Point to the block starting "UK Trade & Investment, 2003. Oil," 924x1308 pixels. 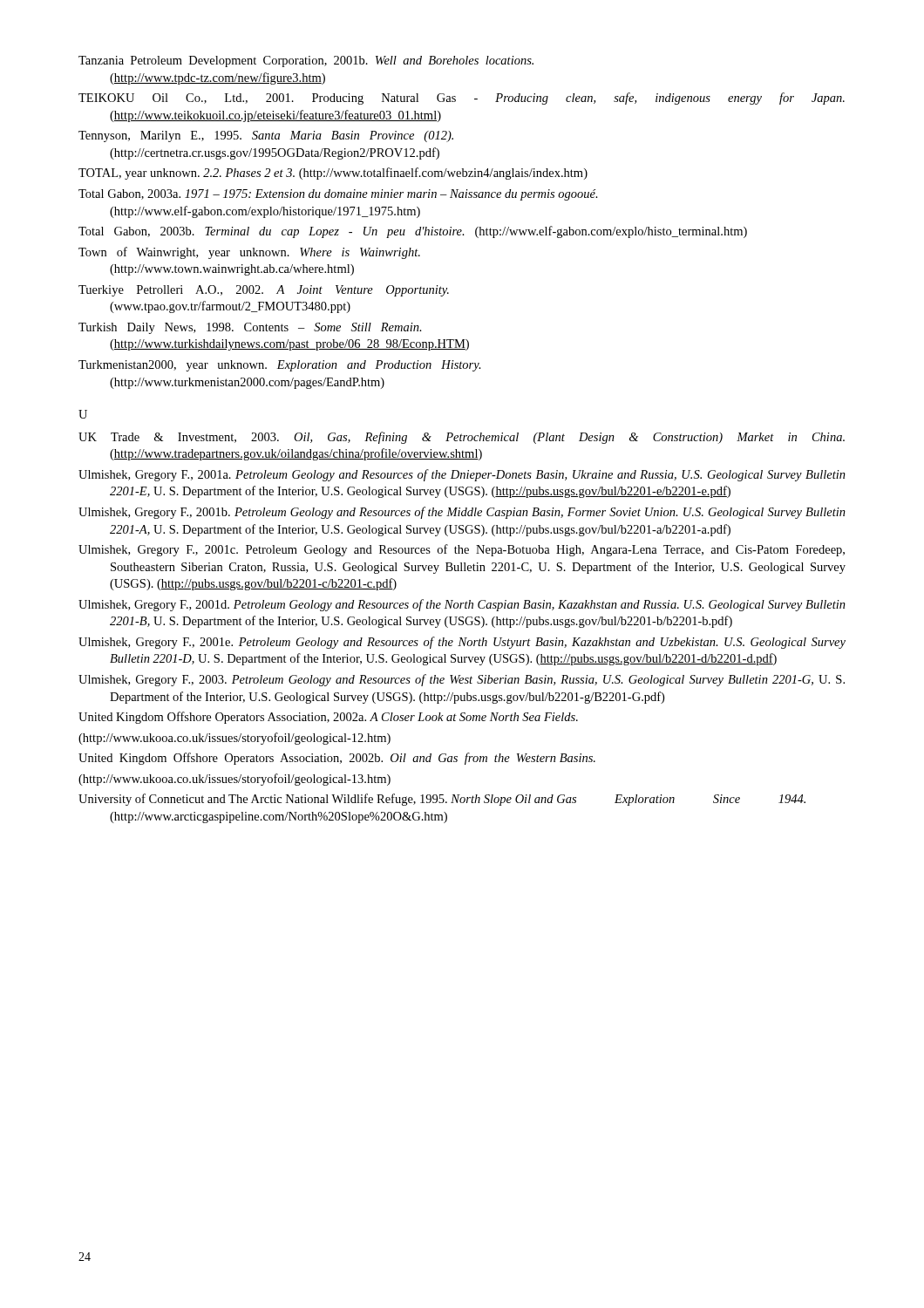(462, 445)
